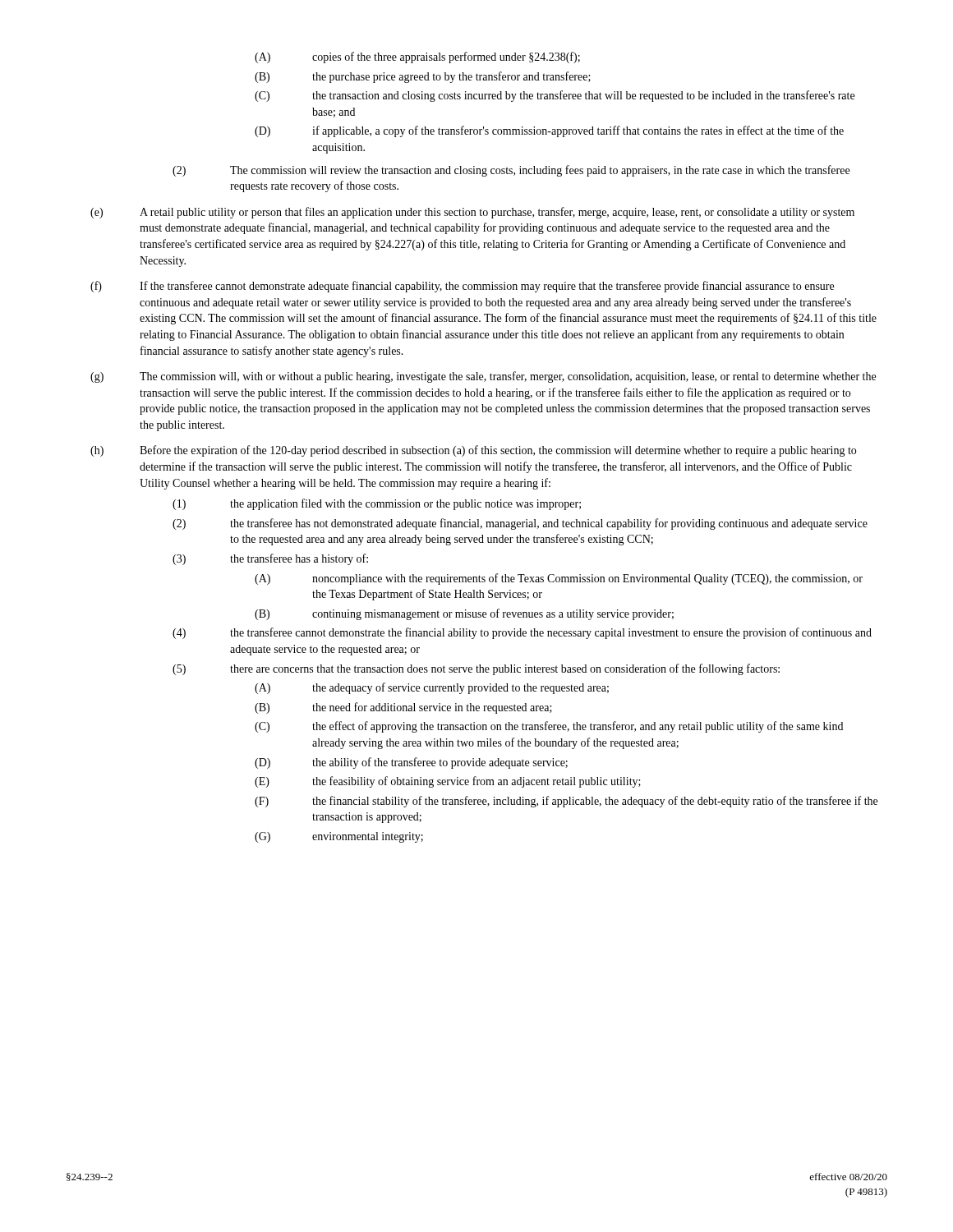Image resolution: width=953 pixels, height=1232 pixels.
Task: Where is the passage that starts "(B) continuing mismanagement or"?
Action: coord(567,614)
